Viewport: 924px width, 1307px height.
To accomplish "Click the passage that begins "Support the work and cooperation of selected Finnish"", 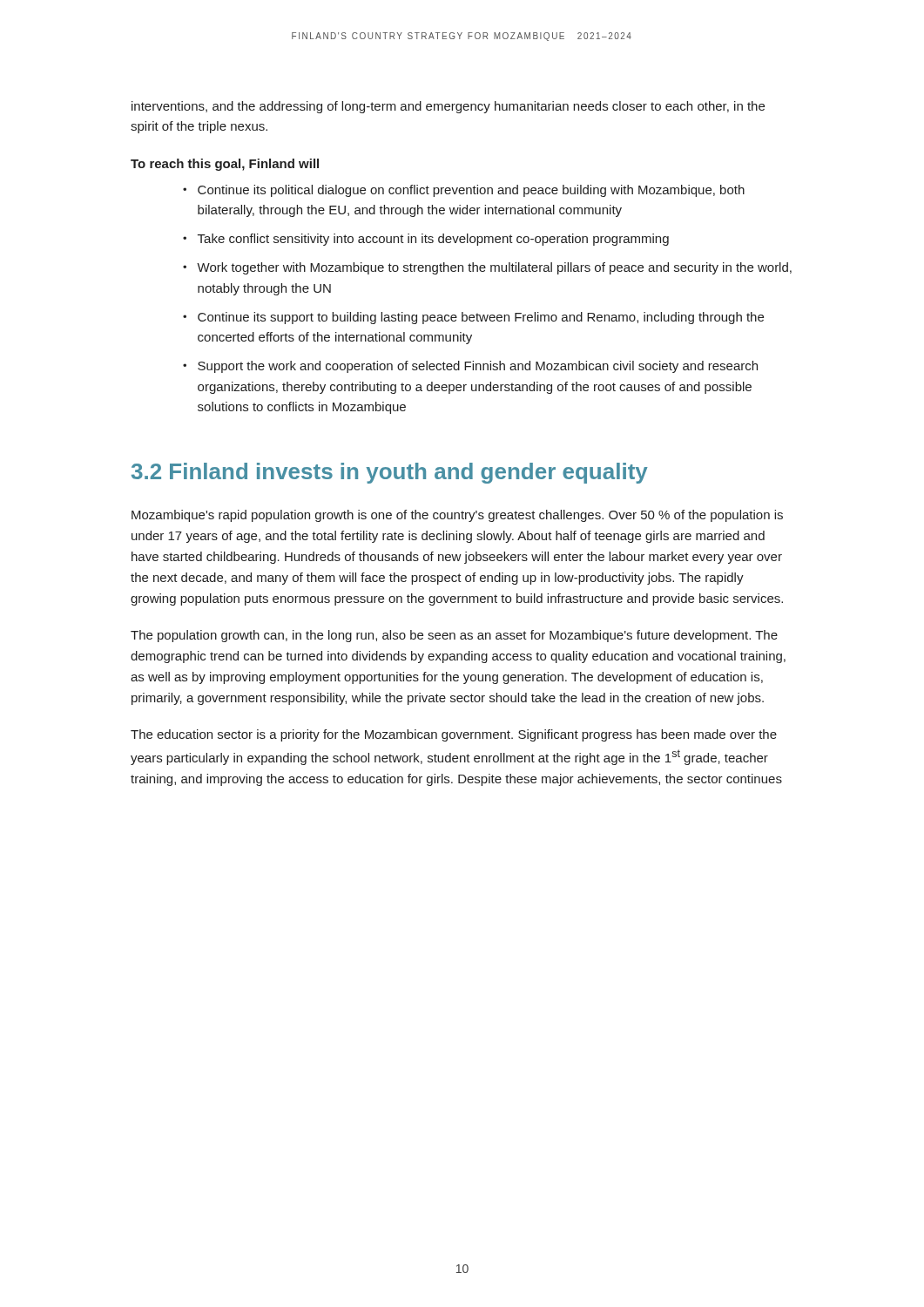I will 478,386.
